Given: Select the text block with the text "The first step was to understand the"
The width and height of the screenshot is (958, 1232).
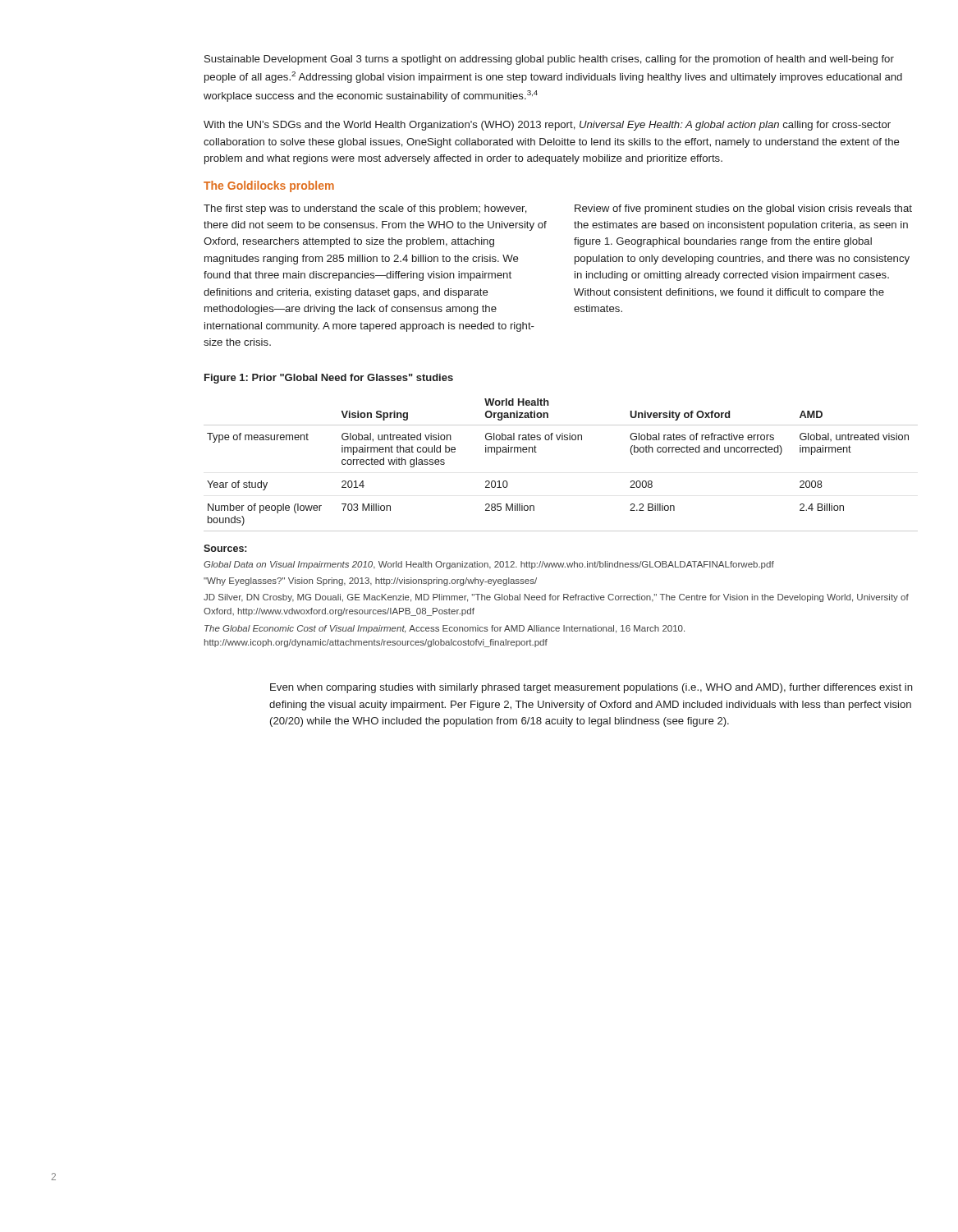Looking at the screenshot, I should 375,275.
